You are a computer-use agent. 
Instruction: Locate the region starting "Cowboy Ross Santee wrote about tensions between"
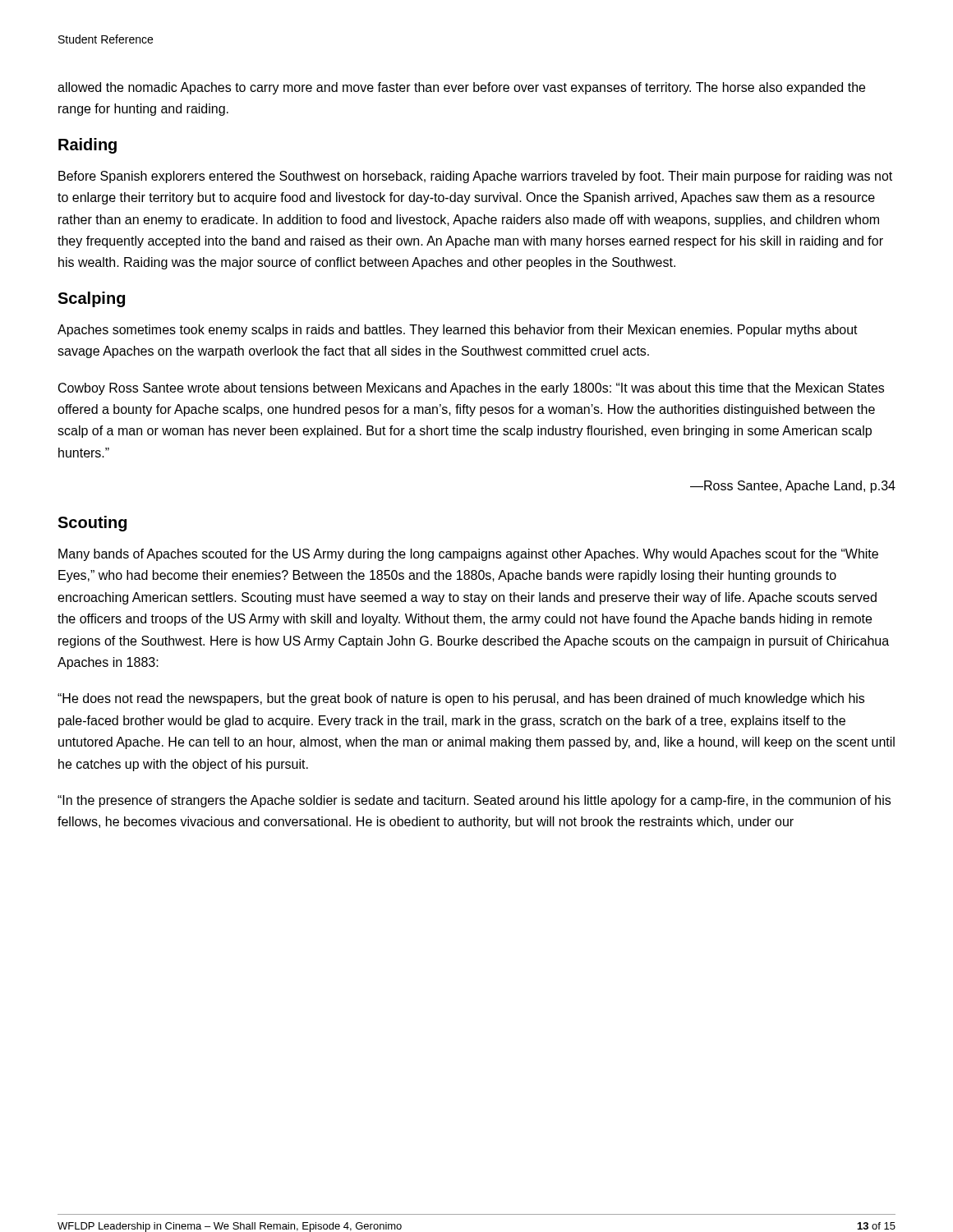pyautogui.click(x=471, y=420)
